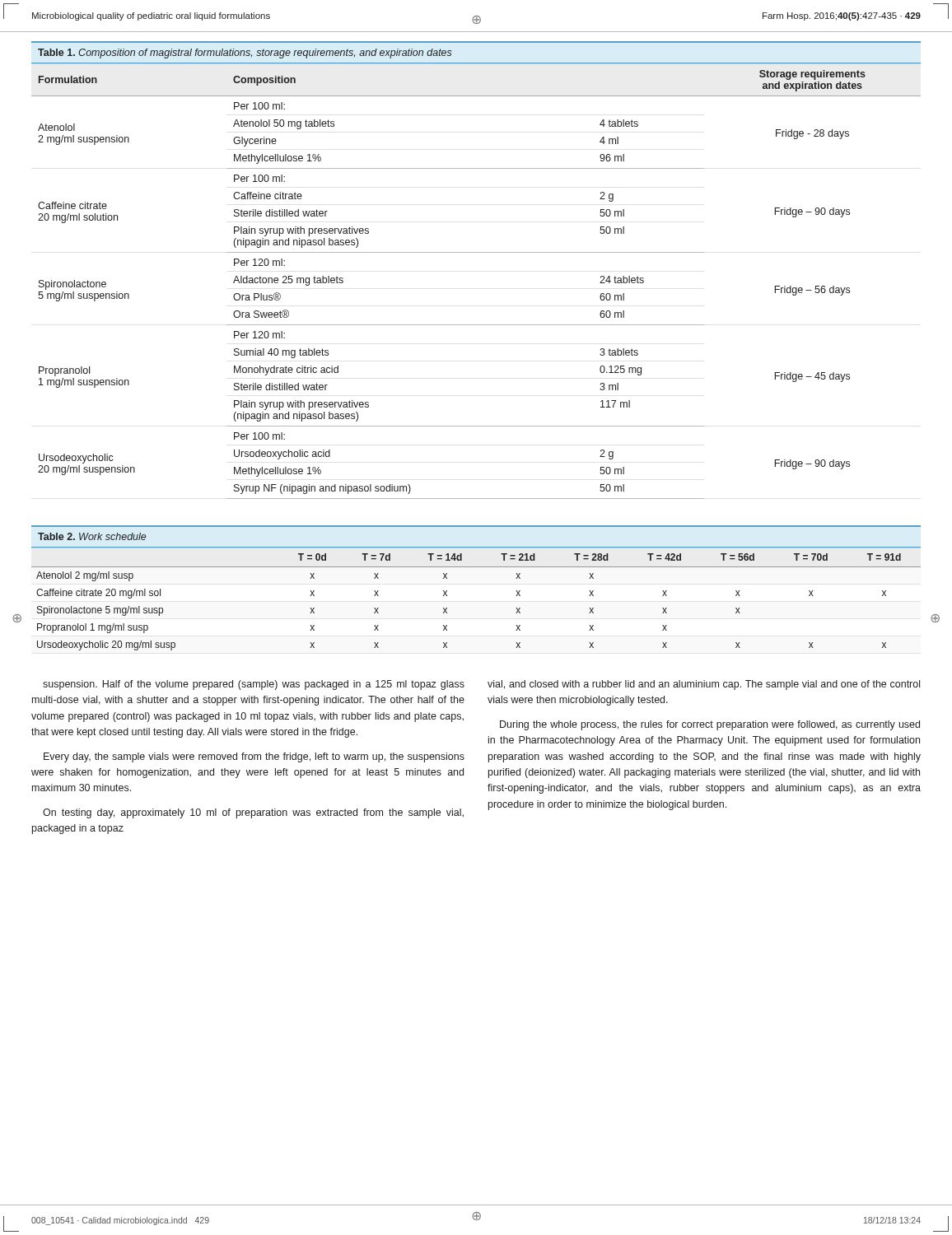952x1235 pixels.
Task: Locate the text starting "vial, and closed with a rubber lid and"
Action: coord(704,745)
